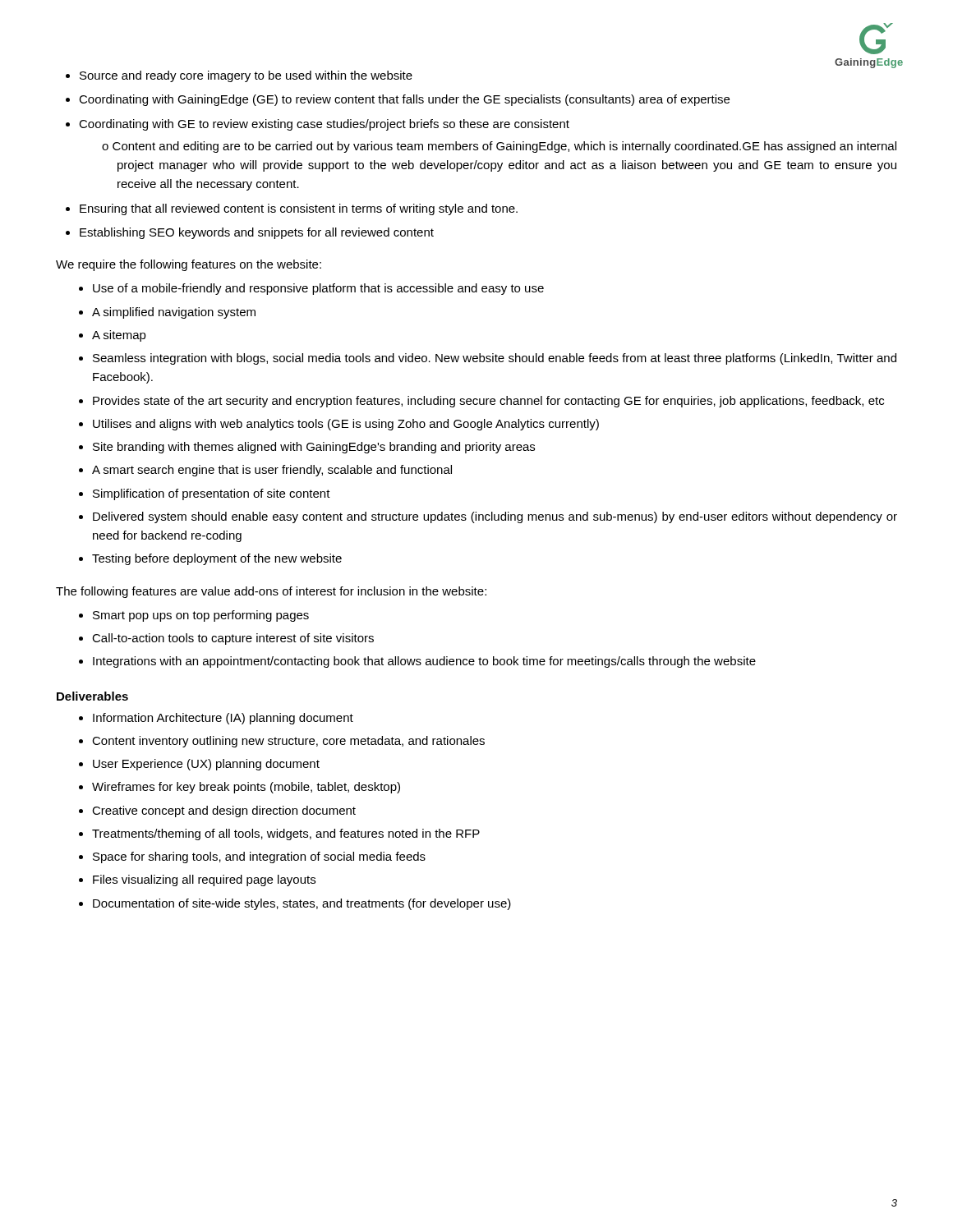The image size is (953, 1232).
Task: Click on the text starting "Documentation of site-wide styles, states, and treatments"
Action: [302, 903]
